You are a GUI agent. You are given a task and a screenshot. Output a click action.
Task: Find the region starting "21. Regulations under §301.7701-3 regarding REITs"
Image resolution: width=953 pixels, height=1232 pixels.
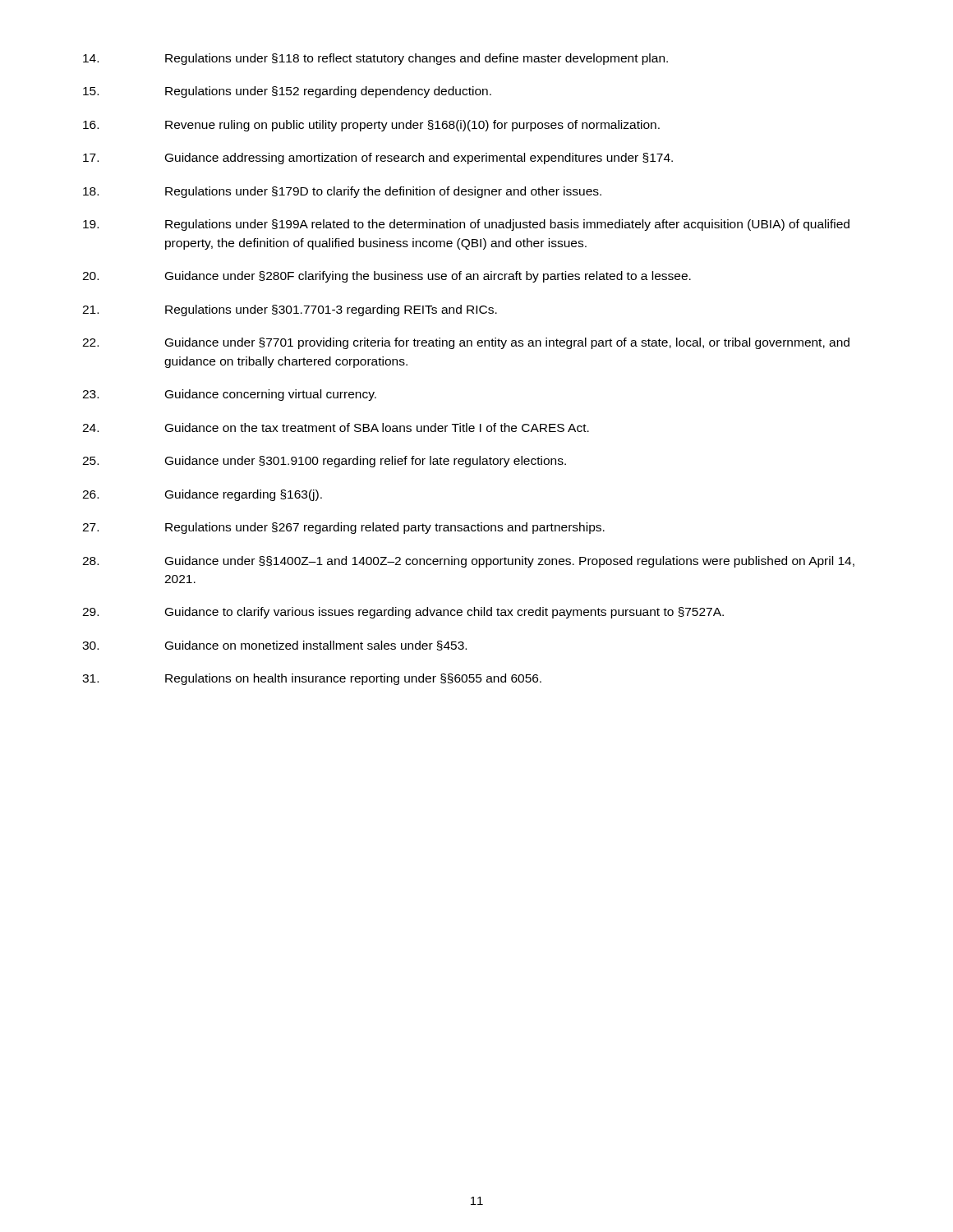coord(476,310)
